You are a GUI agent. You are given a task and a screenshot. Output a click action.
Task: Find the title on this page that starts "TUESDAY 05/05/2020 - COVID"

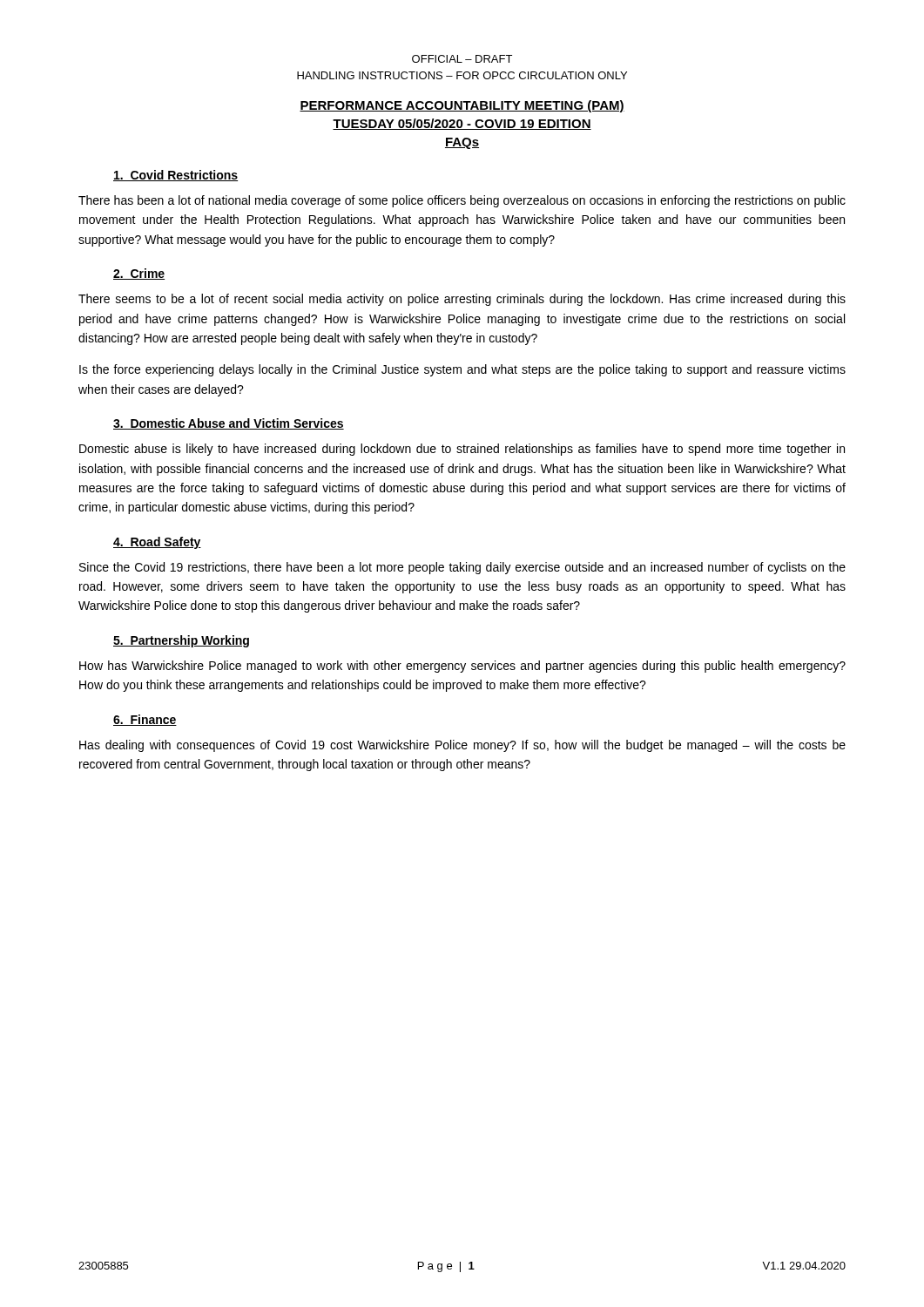click(x=462, y=123)
